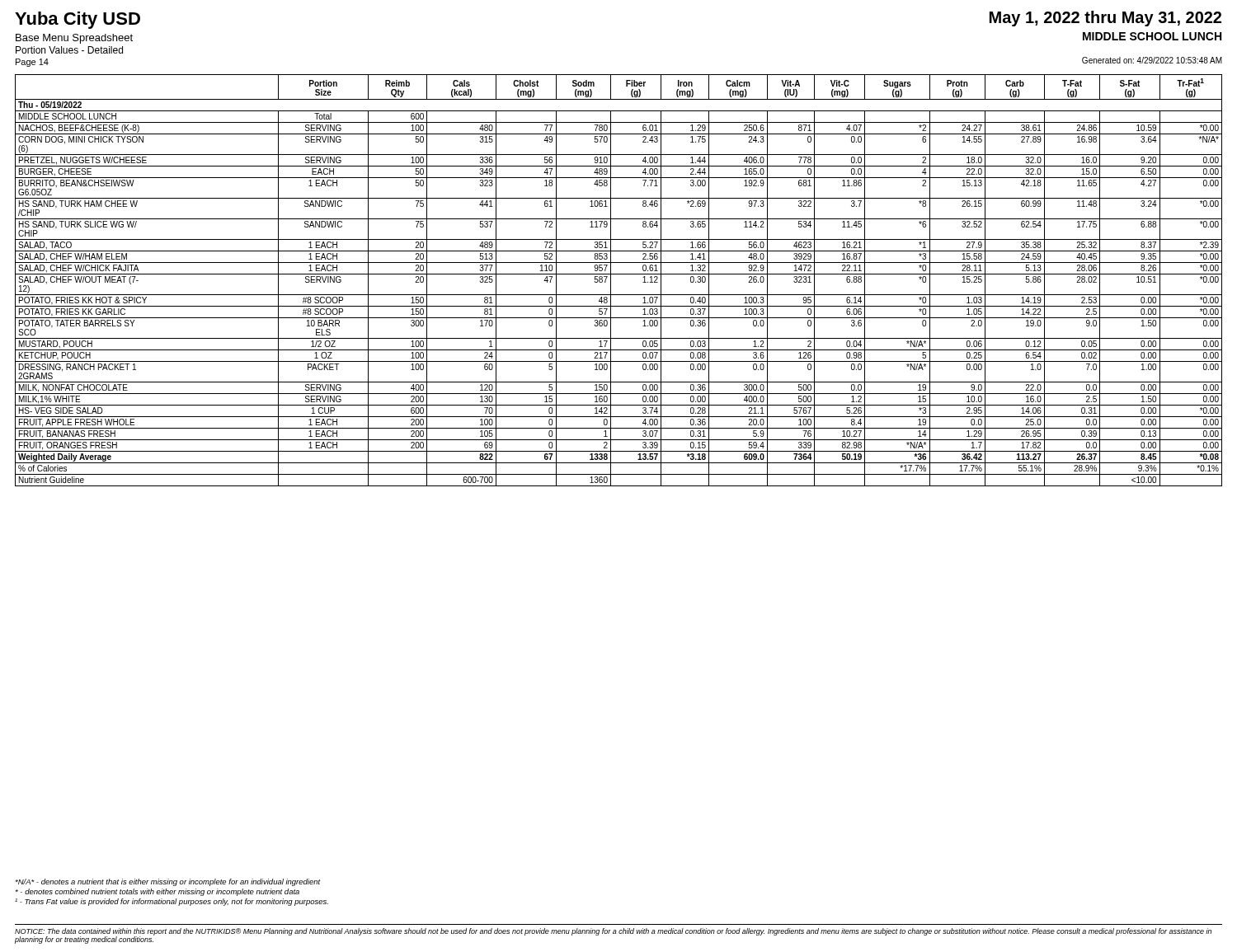Find the region starting "Yuba City USD"
This screenshot has height=952, width=1237.
pos(78,19)
